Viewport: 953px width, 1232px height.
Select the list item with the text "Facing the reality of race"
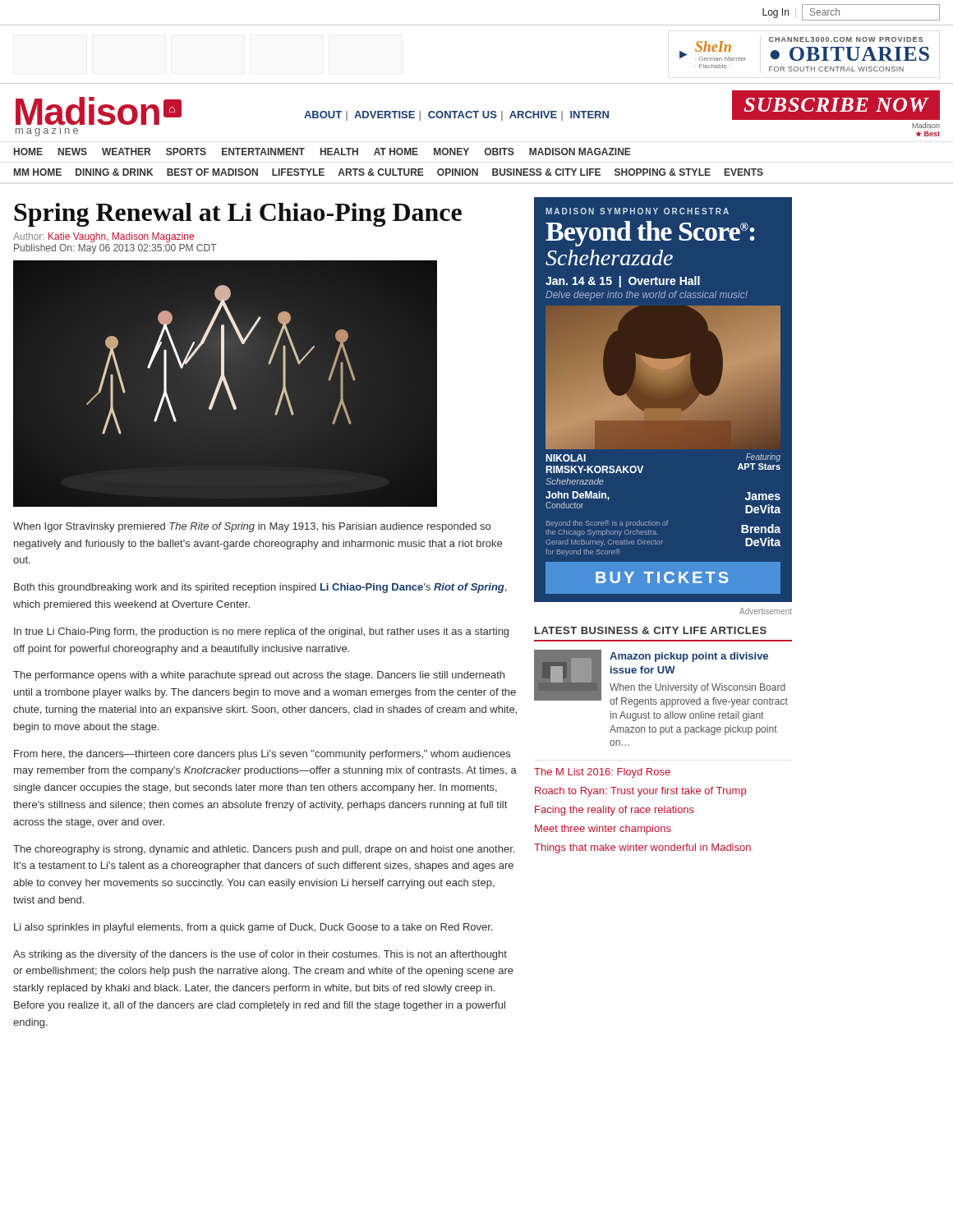click(x=614, y=809)
